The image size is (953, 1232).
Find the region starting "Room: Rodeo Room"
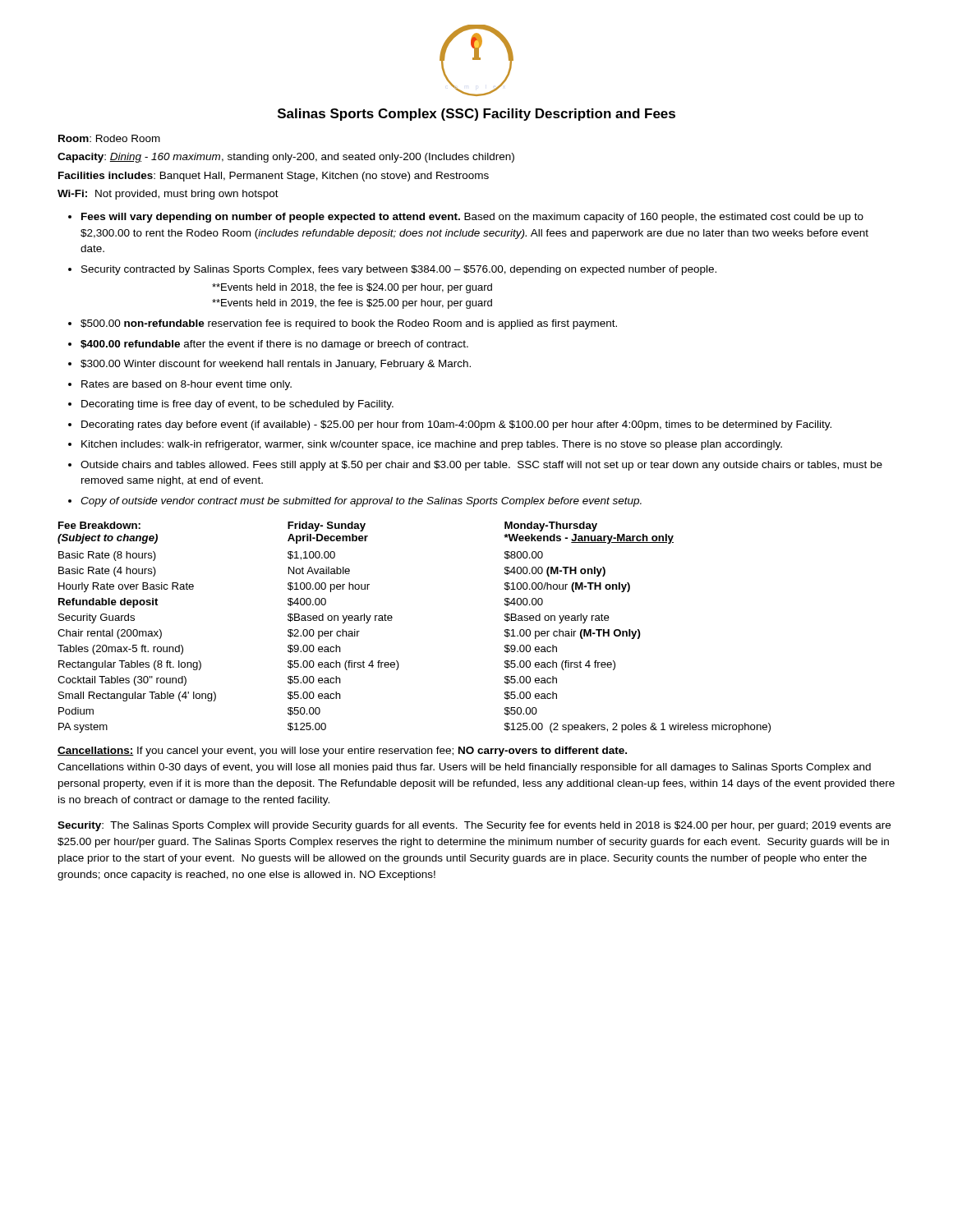(109, 138)
